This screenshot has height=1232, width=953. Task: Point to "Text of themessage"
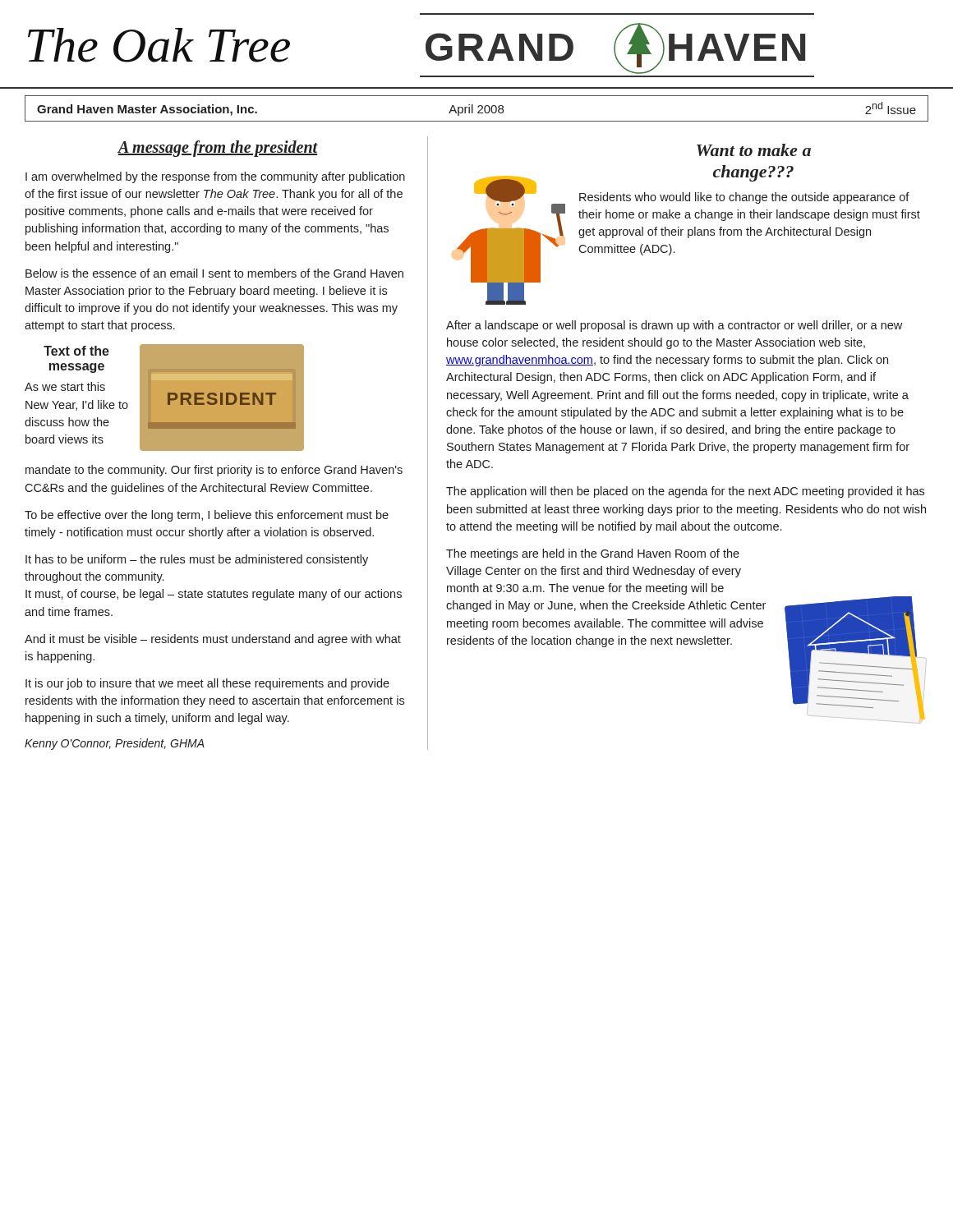click(x=76, y=359)
